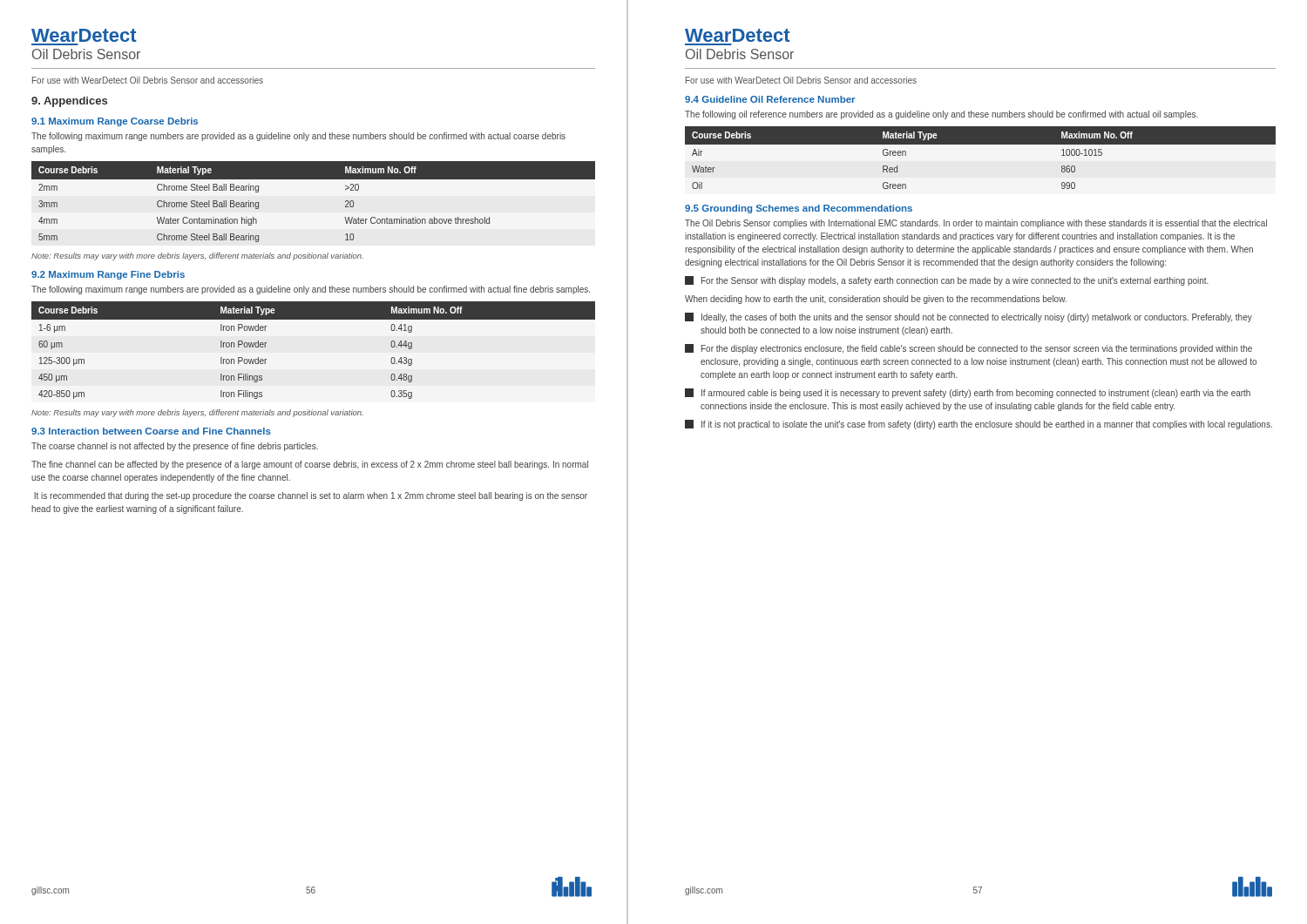The image size is (1307, 924).
Task: Point to the block starting "If armoured cable is"
Action: (980, 400)
